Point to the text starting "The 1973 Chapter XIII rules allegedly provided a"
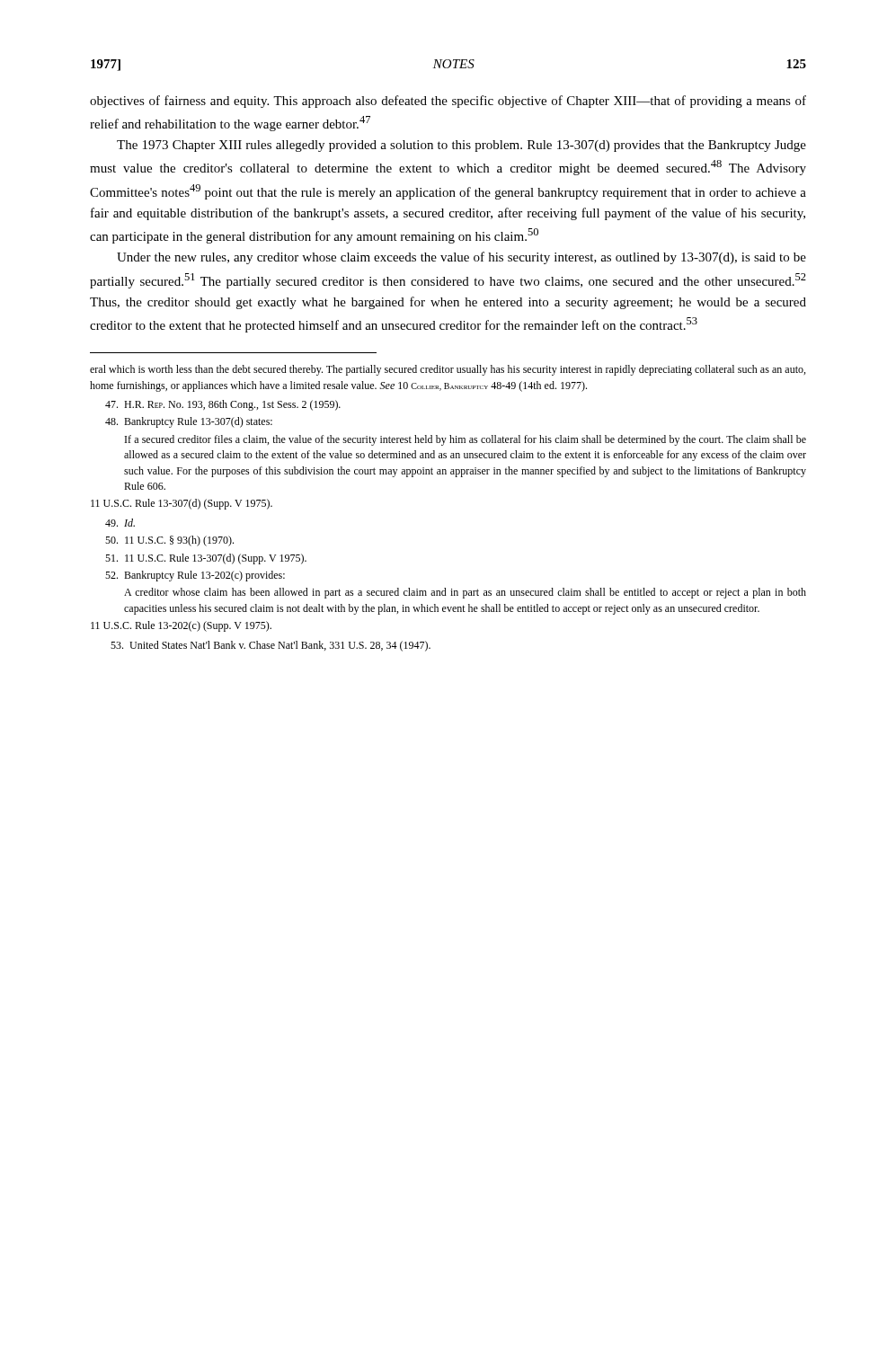The image size is (896, 1348). [448, 191]
